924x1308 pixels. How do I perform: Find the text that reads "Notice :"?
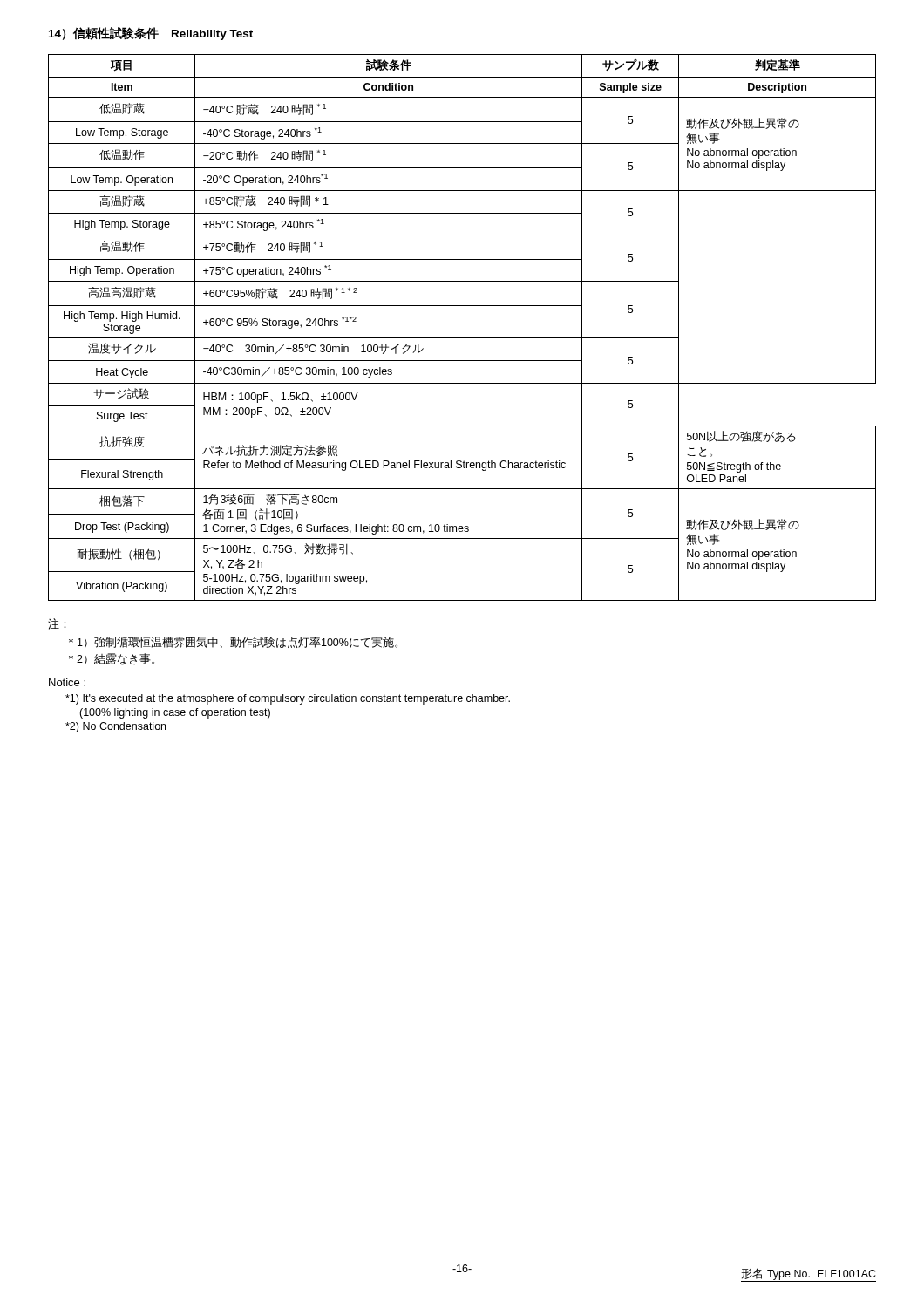(67, 683)
